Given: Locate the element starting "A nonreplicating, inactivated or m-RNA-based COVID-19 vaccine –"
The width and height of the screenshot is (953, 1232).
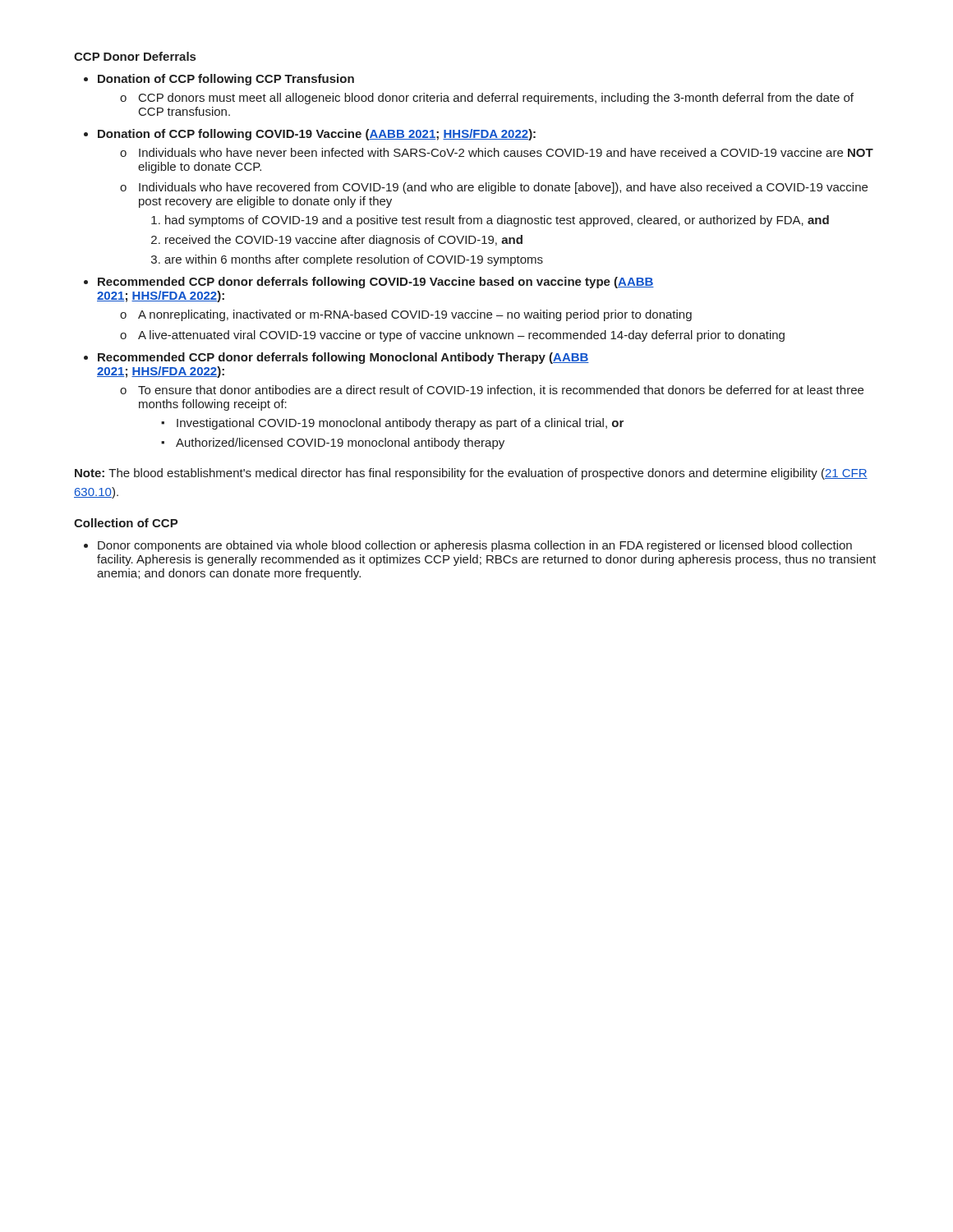Looking at the screenshot, I should pyautogui.click(x=415, y=314).
